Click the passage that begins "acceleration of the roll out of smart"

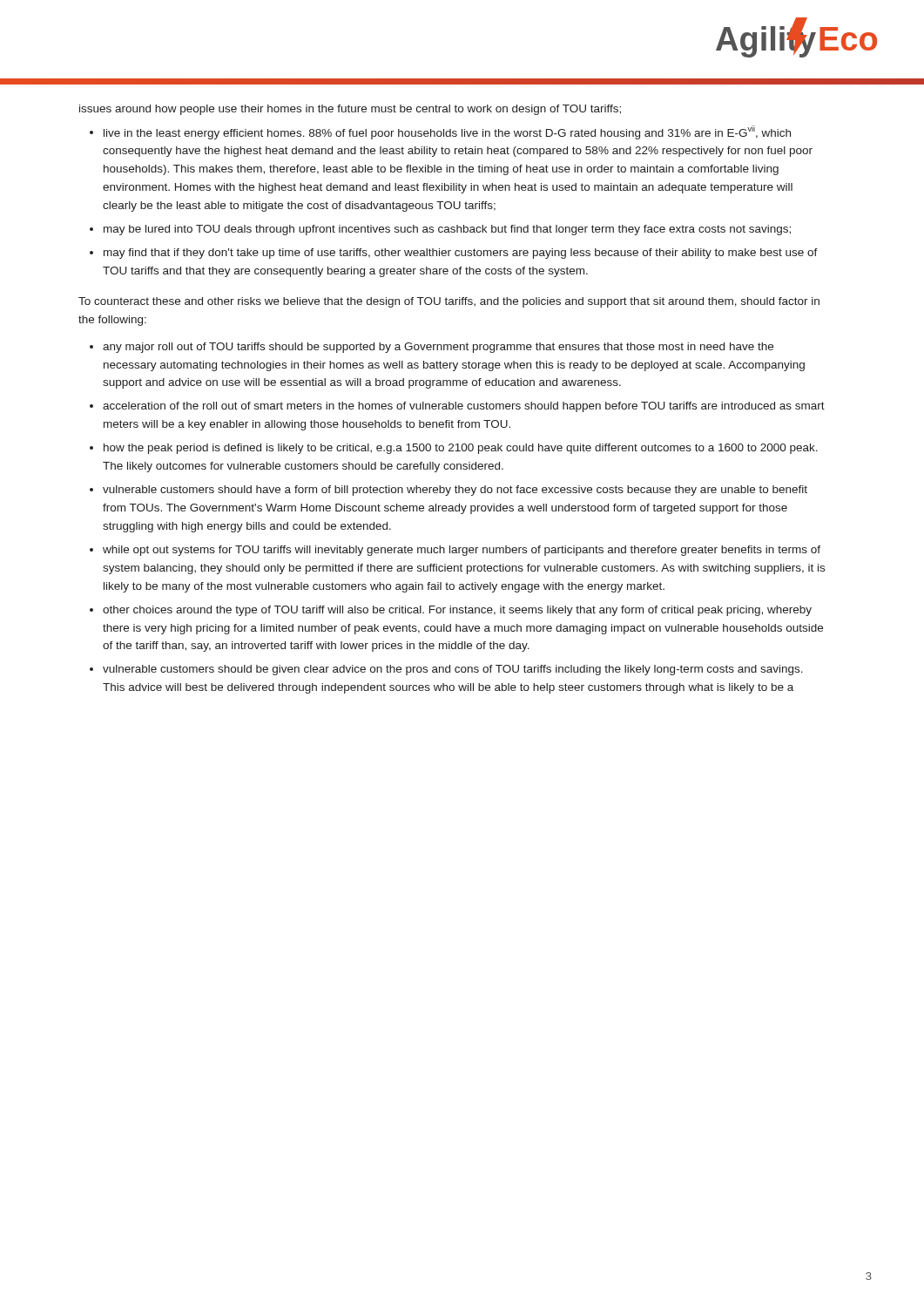(463, 415)
